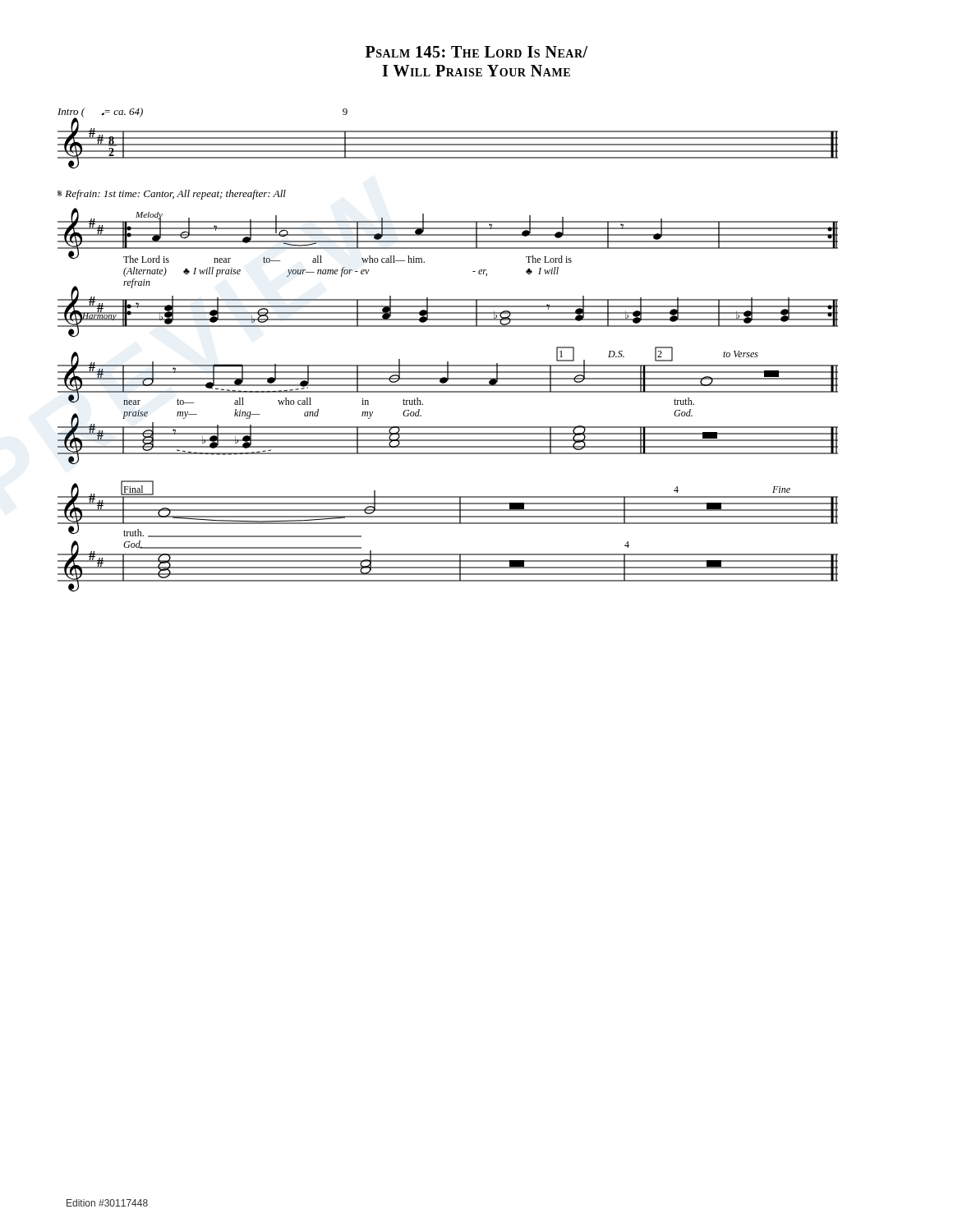The image size is (953, 1232).
Task: Locate the illustration
Action: click(x=476, y=427)
